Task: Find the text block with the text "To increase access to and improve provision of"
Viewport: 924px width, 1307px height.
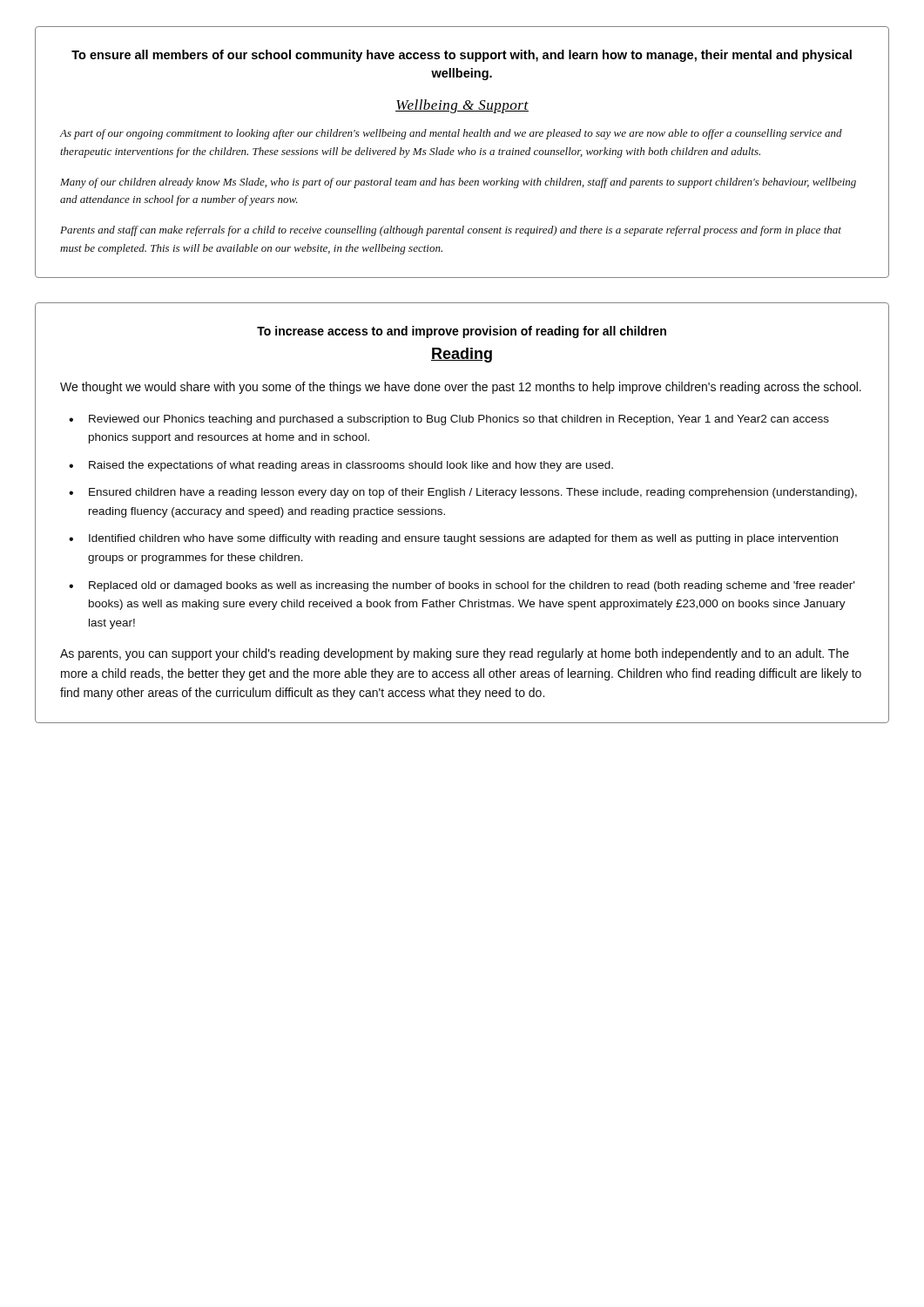Action: [x=462, y=331]
